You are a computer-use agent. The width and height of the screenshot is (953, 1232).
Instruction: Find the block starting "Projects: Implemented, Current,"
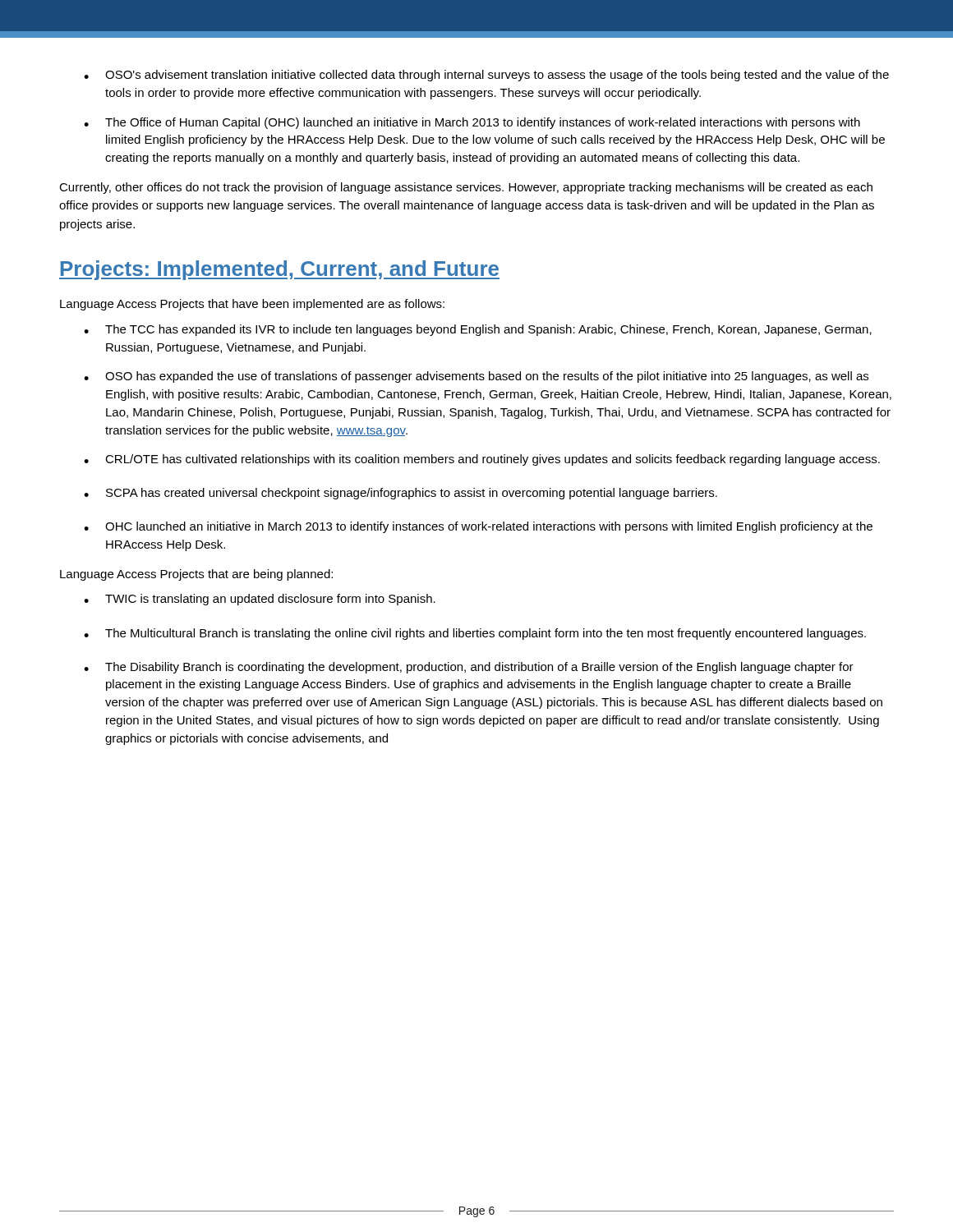click(476, 269)
